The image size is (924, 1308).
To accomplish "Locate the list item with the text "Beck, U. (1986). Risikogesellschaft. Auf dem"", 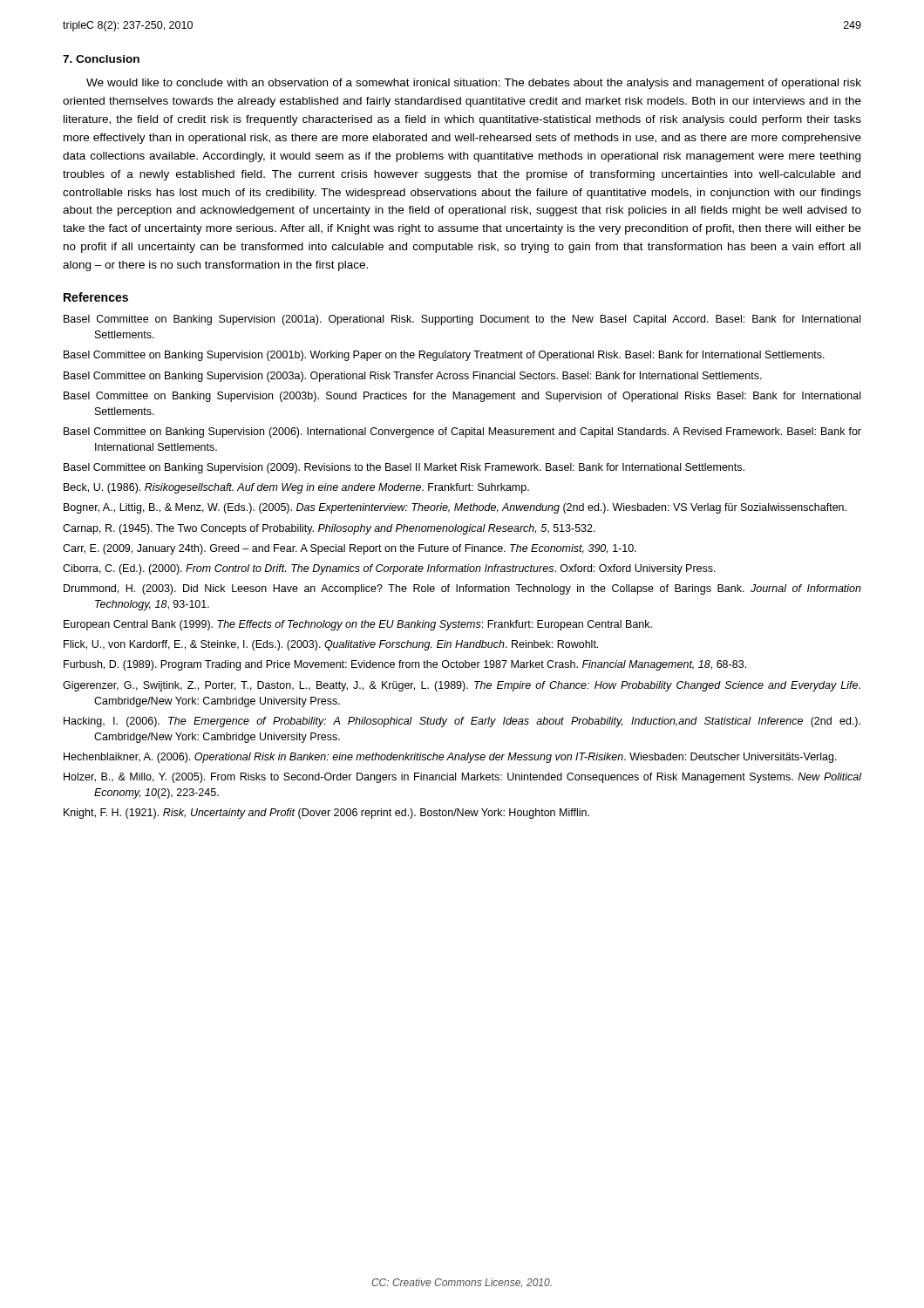I will (x=296, y=488).
